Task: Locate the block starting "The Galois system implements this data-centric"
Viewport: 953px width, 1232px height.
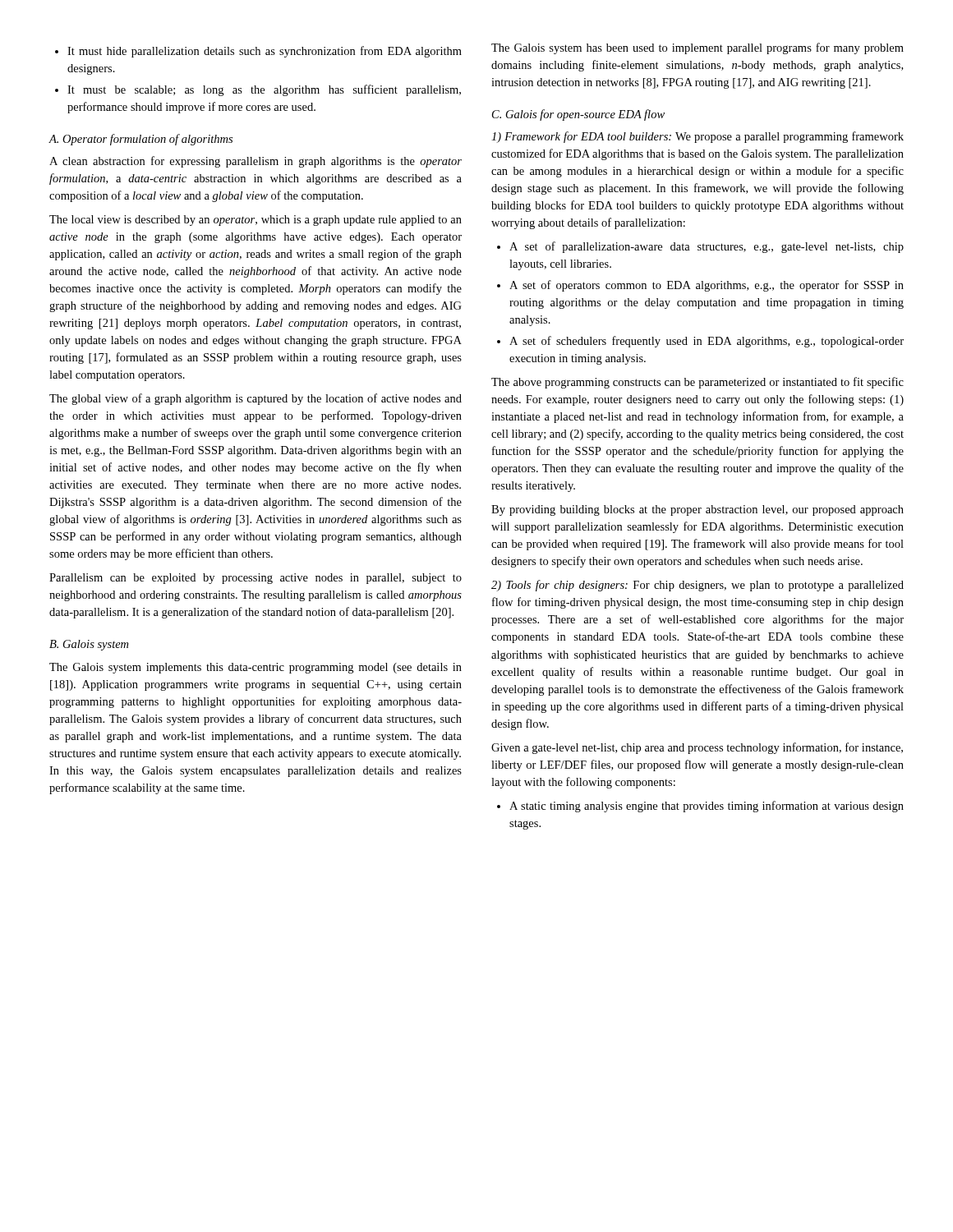Action: tap(255, 727)
